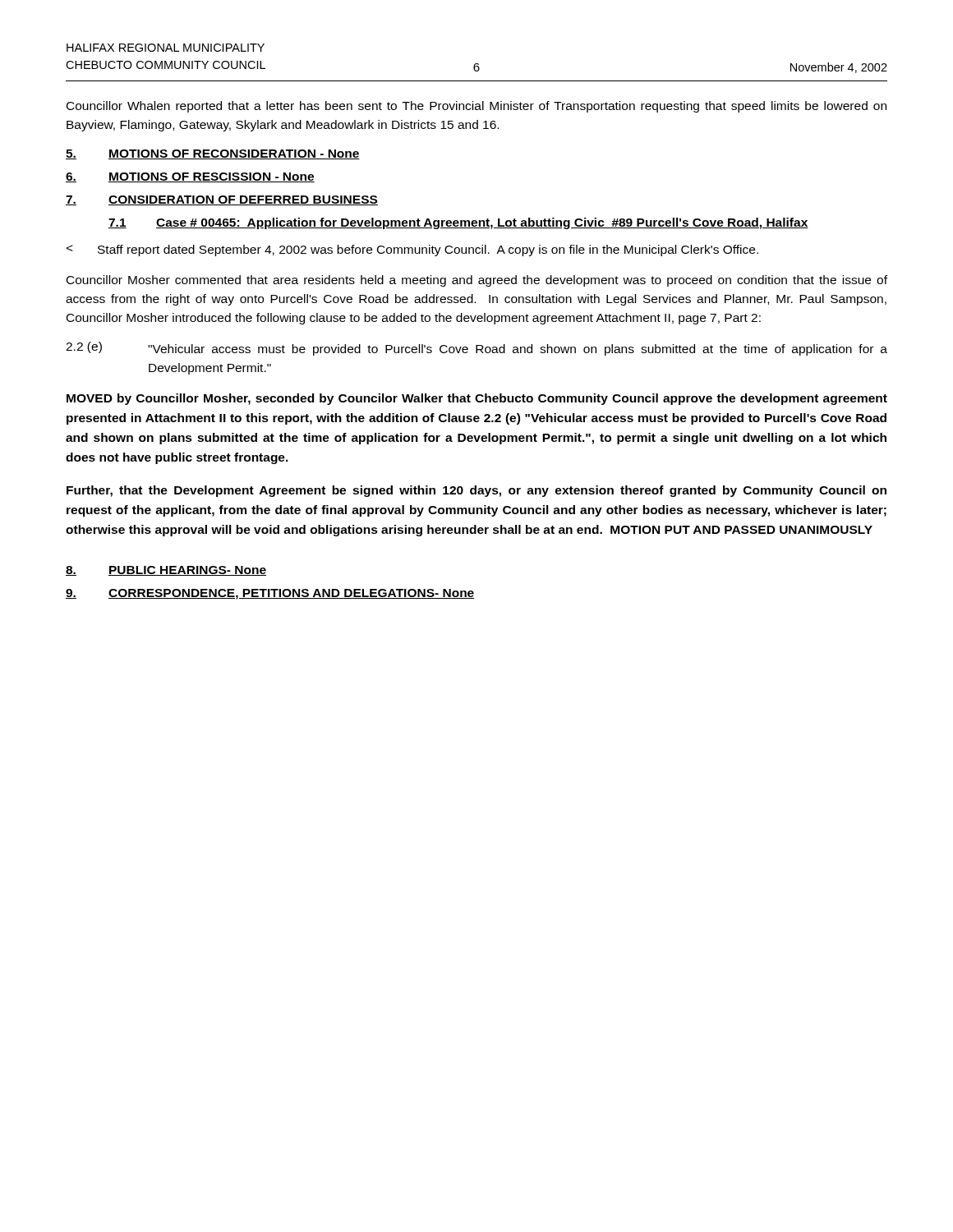Click on the passage starting "< Staff report dated September 4, 2002"
This screenshot has width=953, height=1232.
(x=413, y=249)
